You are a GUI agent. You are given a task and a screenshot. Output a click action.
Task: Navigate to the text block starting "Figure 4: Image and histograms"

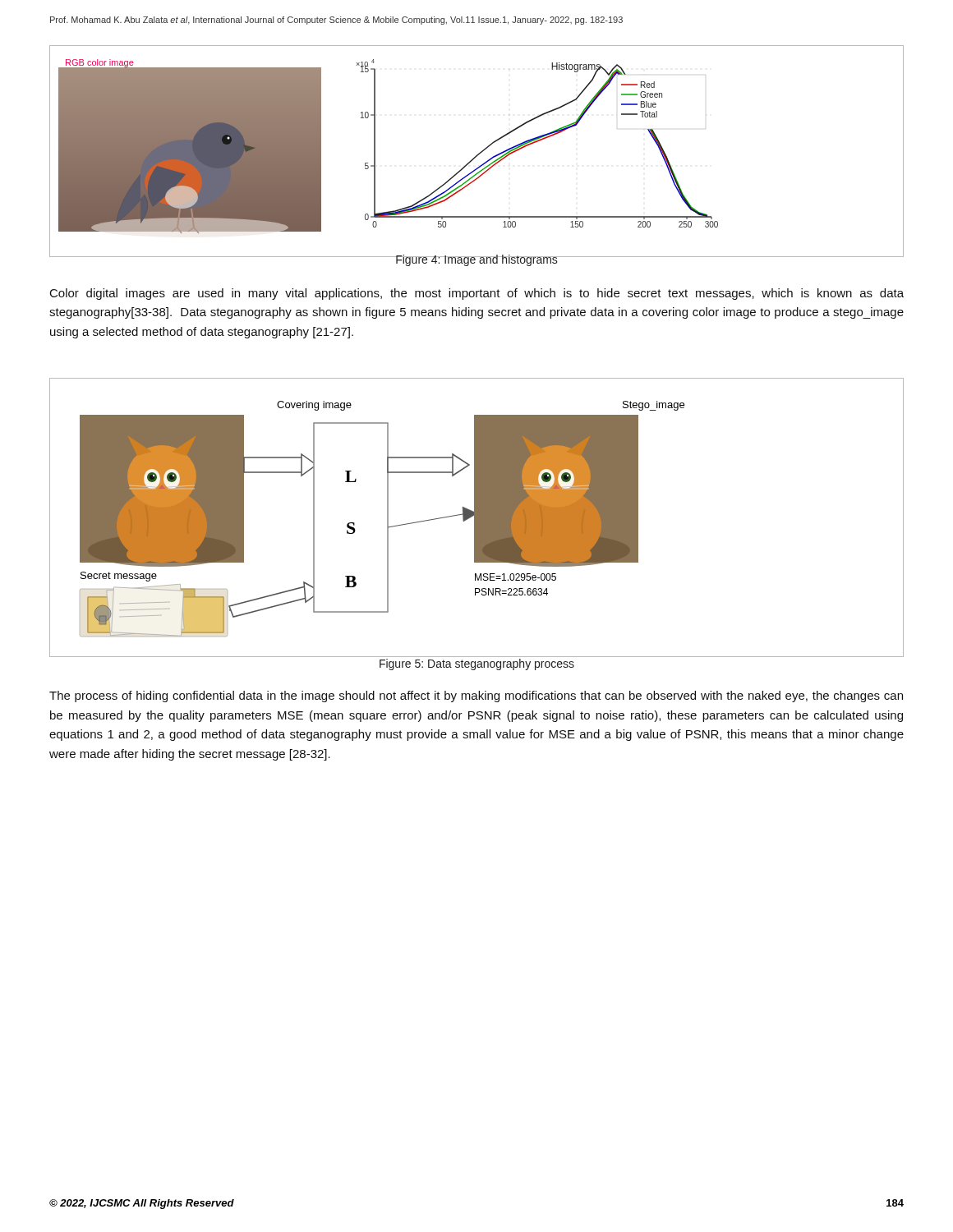coord(476,260)
